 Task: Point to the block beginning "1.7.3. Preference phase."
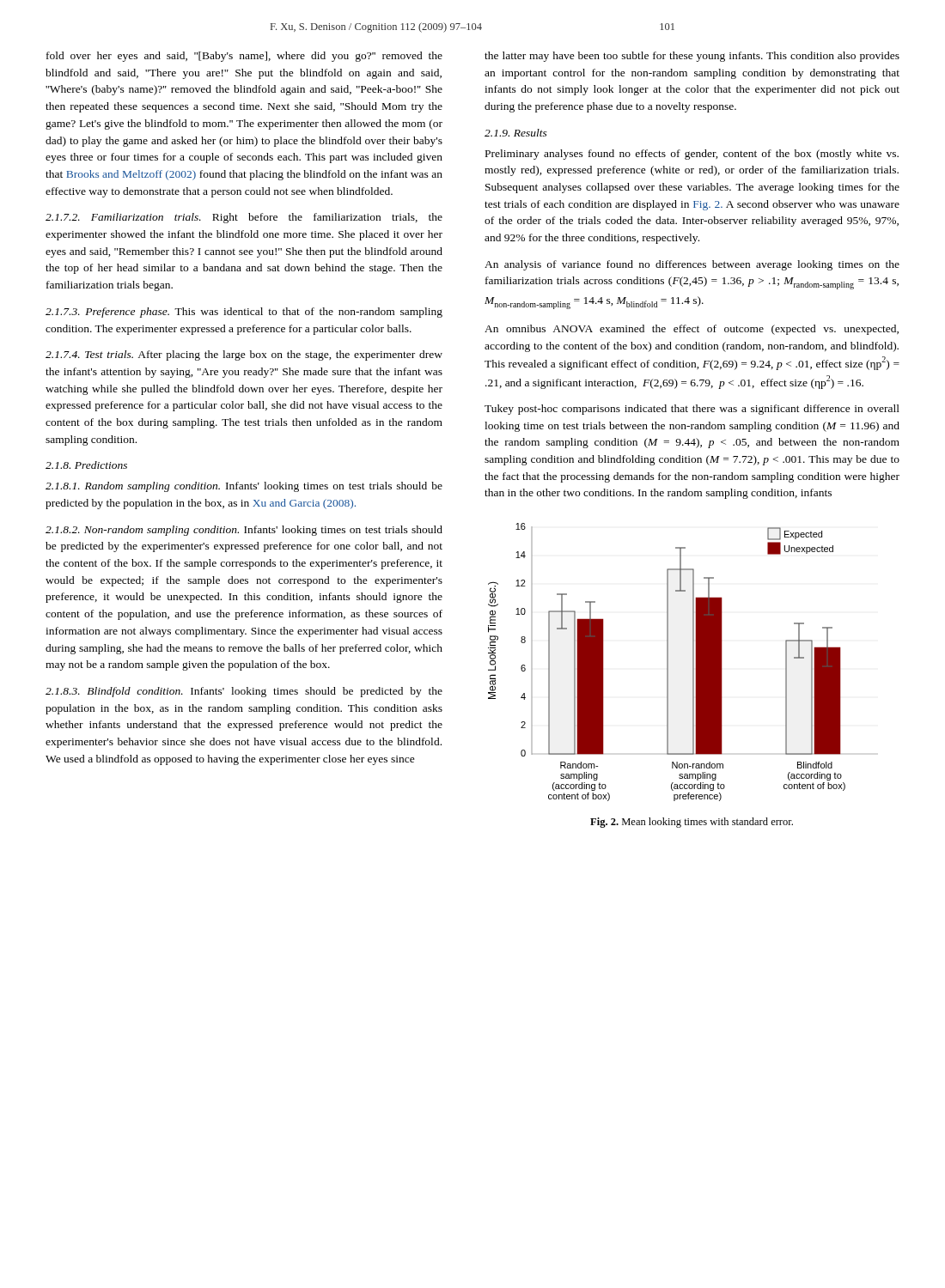tap(244, 320)
